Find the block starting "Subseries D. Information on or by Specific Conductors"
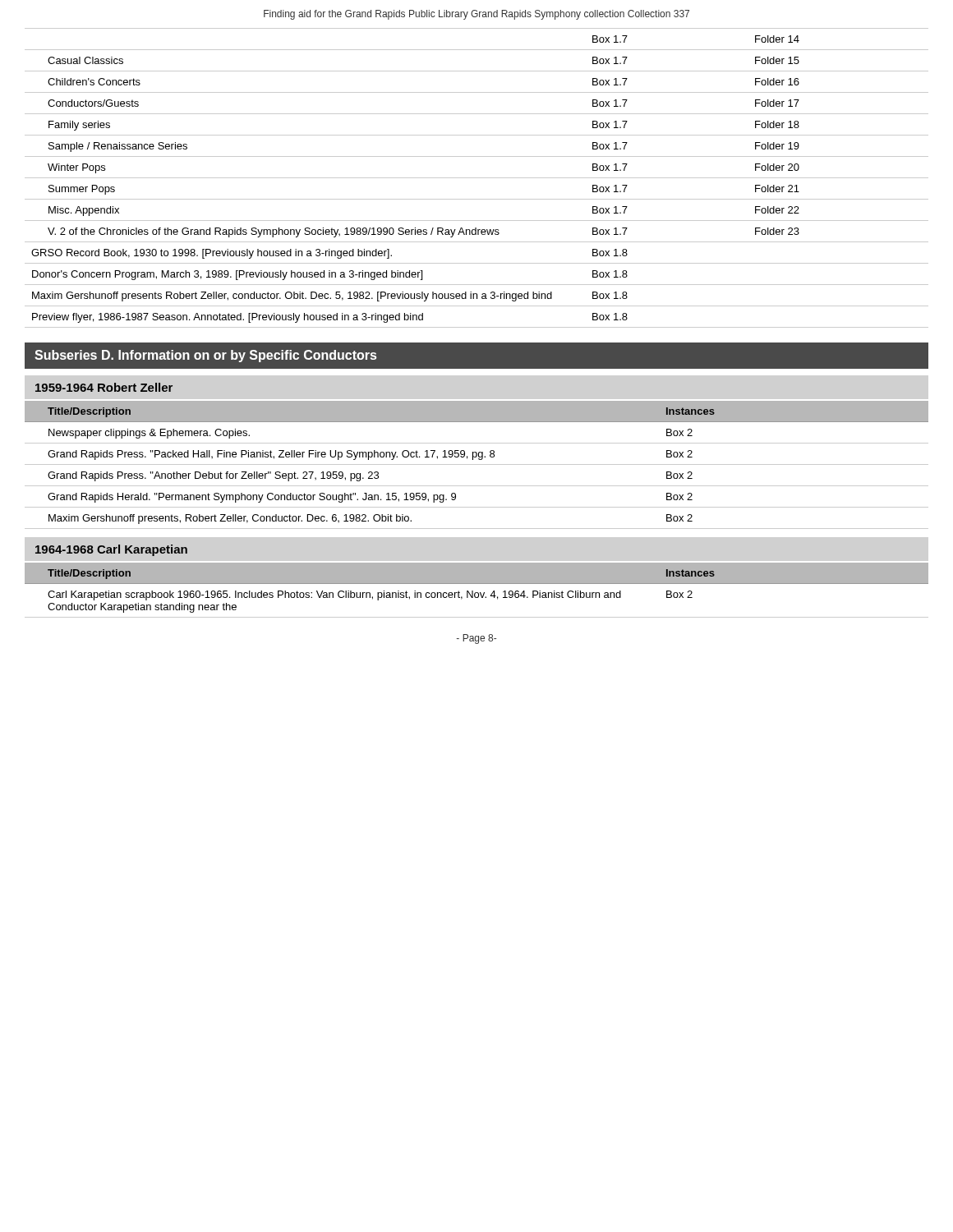Screen dimensions: 1232x953 (x=206, y=355)
